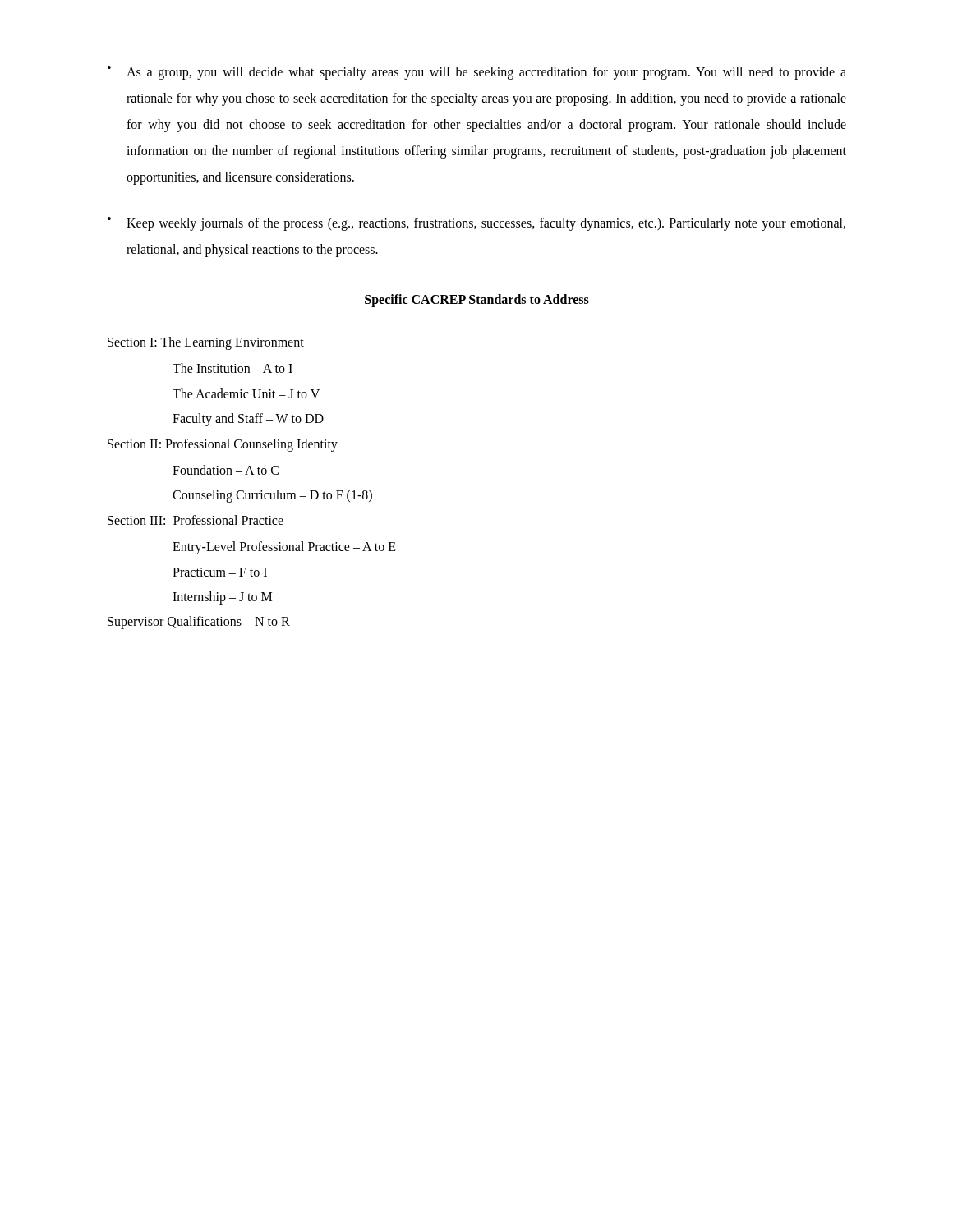
Task: Click where it says "Supervisor Qualifications – N to R"
Action: [x=198, y=622]
